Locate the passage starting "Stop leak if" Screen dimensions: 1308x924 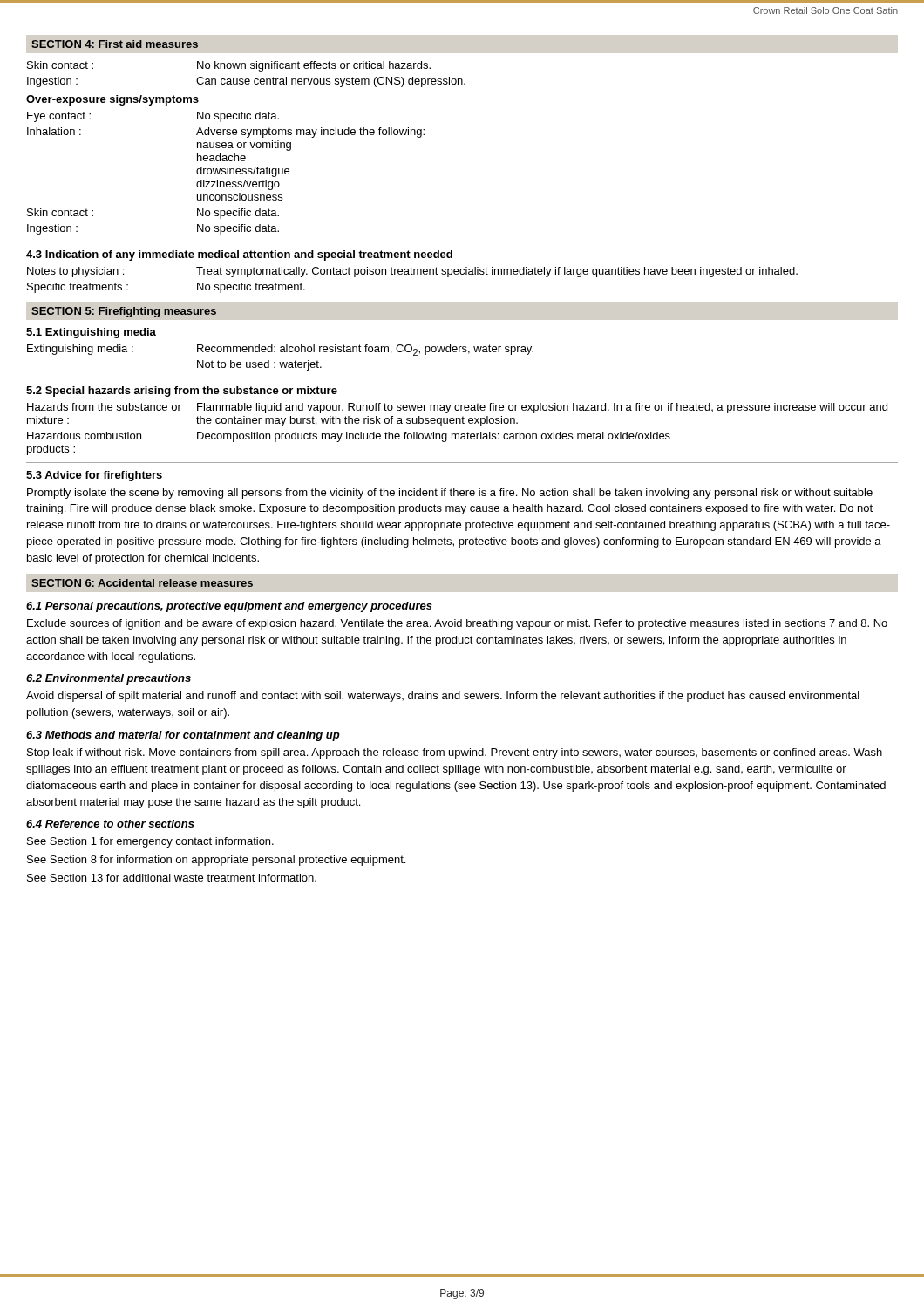coord(456,777)
